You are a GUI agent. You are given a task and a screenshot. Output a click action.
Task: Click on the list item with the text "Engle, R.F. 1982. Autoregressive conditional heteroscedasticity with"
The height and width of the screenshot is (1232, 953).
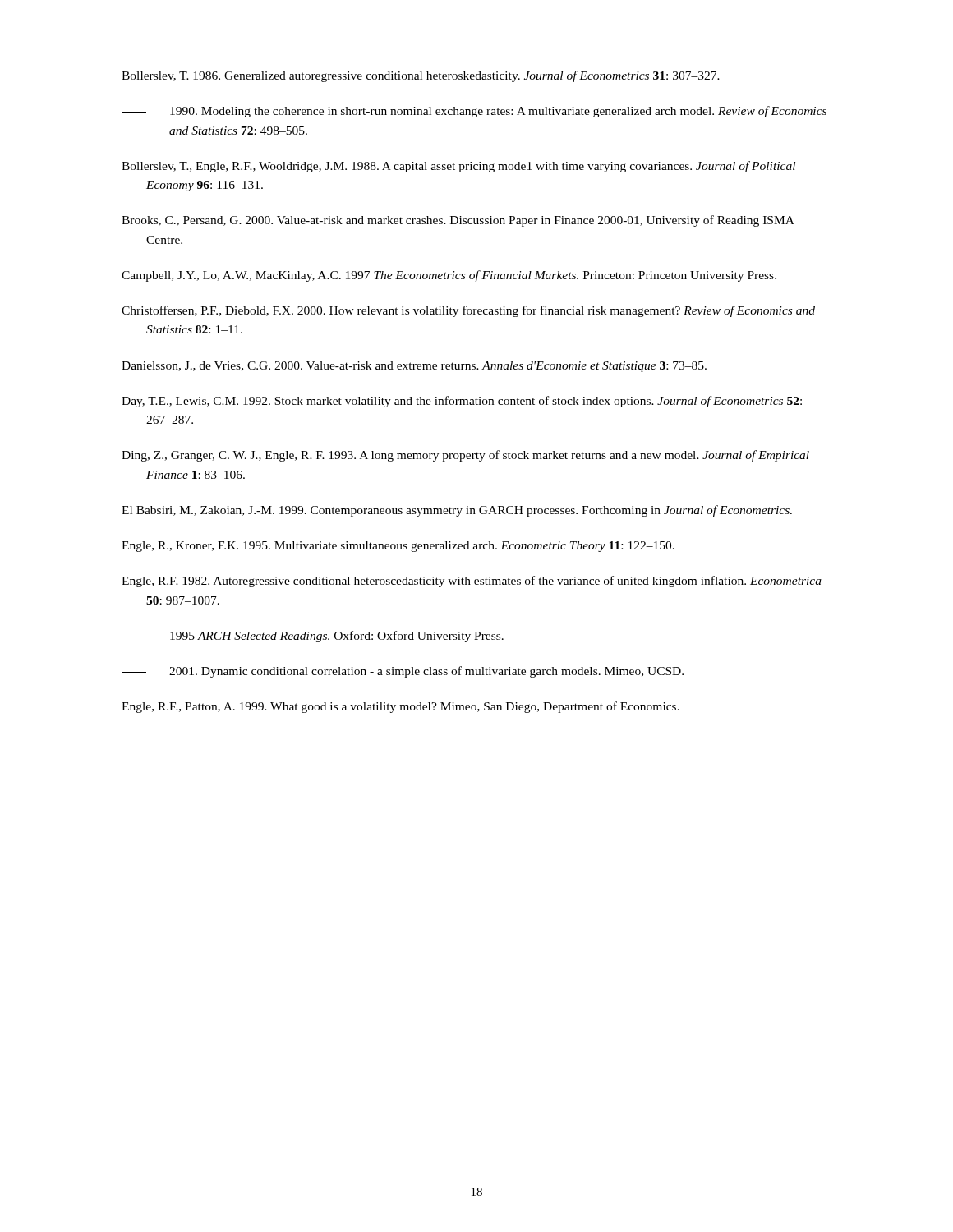(476, 590)
